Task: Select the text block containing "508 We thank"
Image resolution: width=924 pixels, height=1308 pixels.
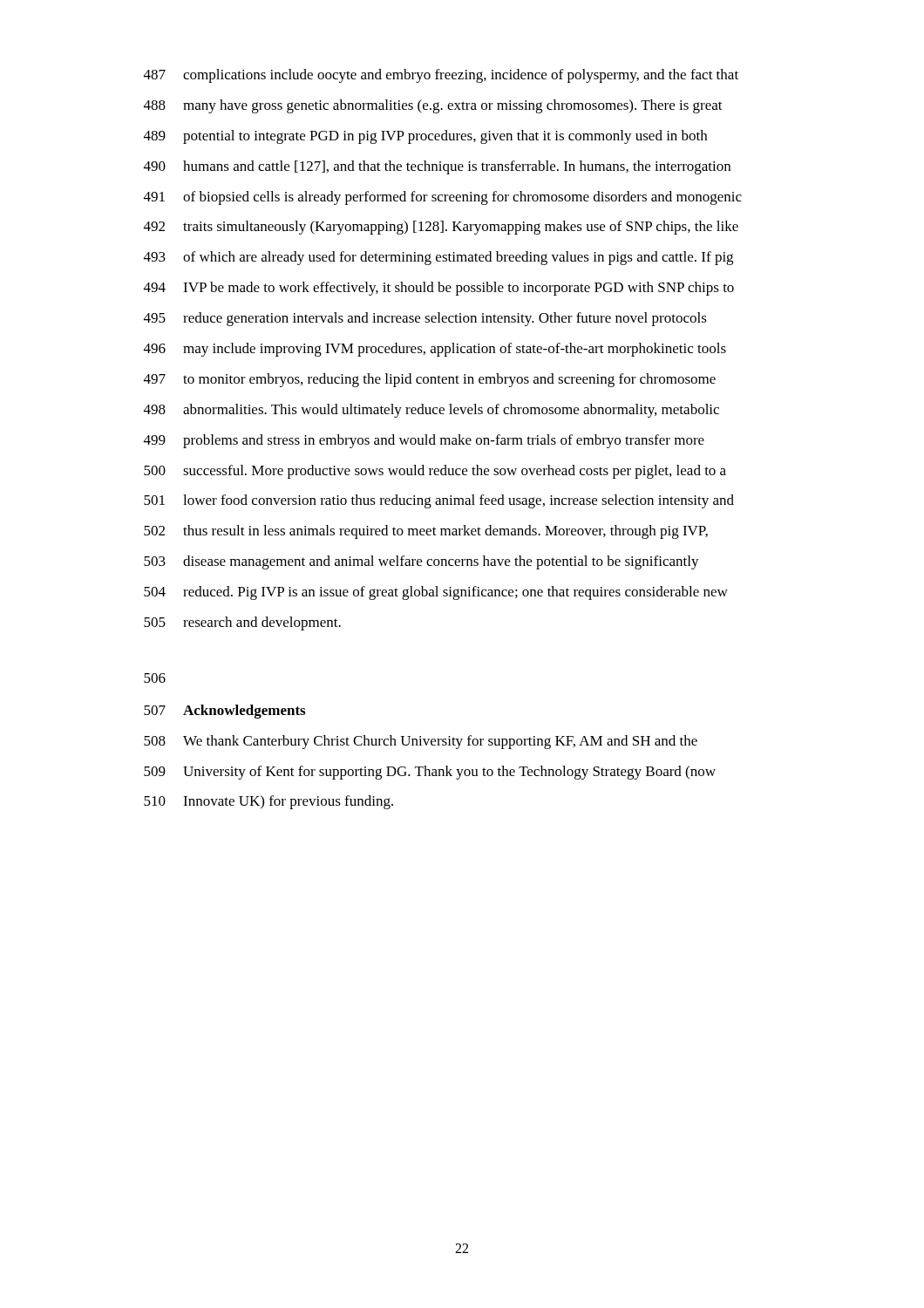Action: coord(475,772)
